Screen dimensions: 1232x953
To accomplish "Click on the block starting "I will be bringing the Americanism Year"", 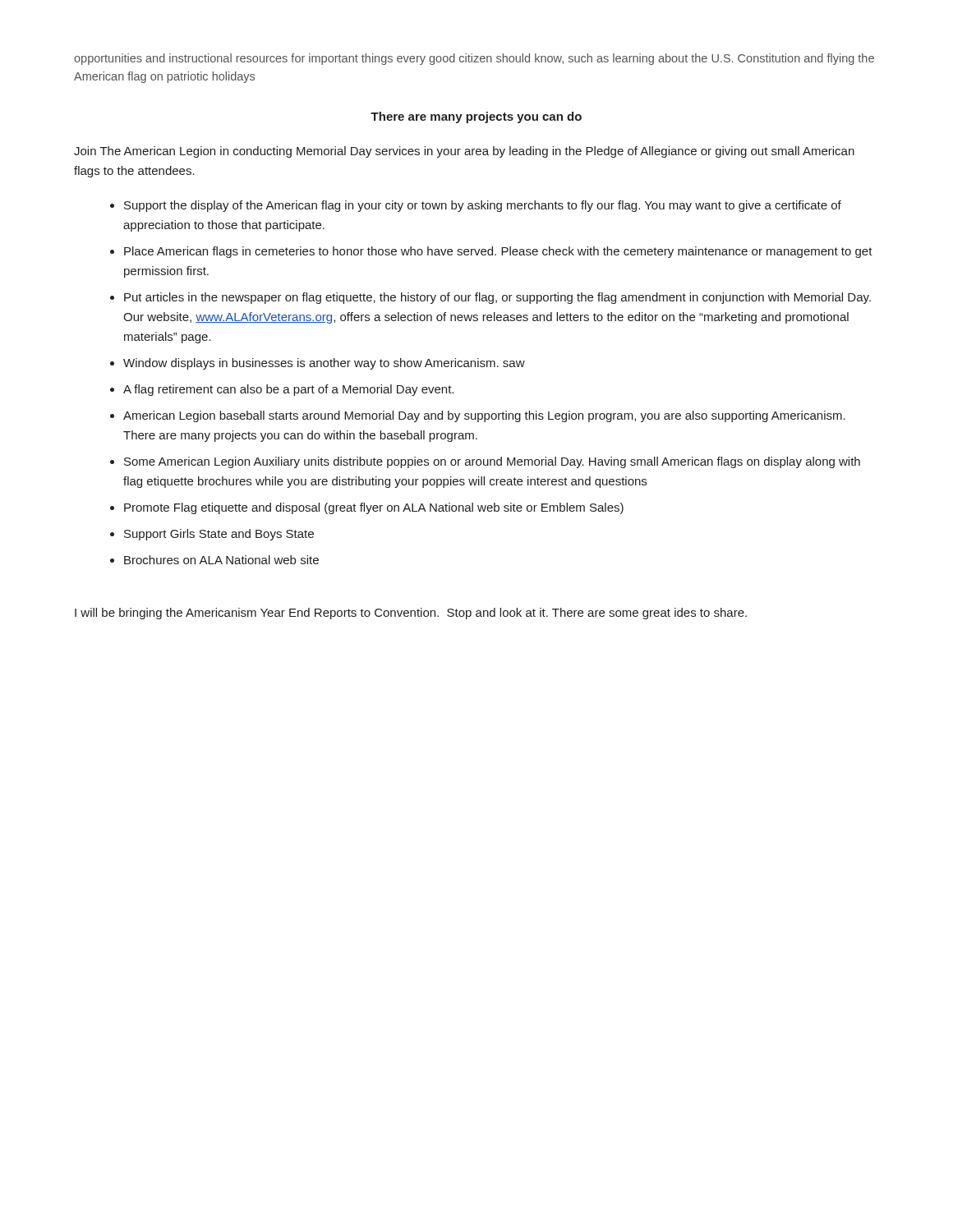I will (x=411, y=612).
